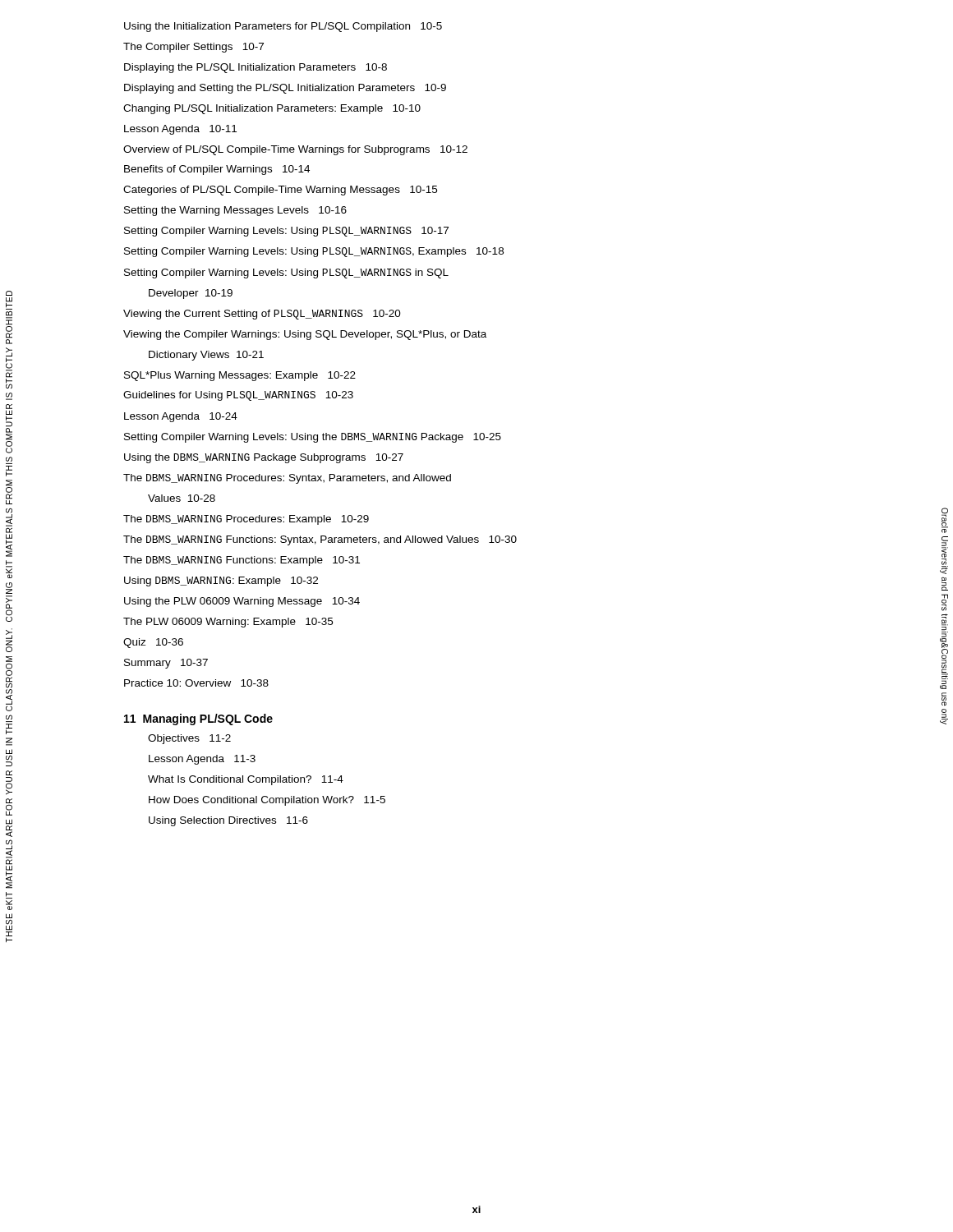Viewport: 953px width, 1232px height.
Task: Point to "Displaying the PL/SQL Initialization Parameters 10-8"
Action: 255,67
